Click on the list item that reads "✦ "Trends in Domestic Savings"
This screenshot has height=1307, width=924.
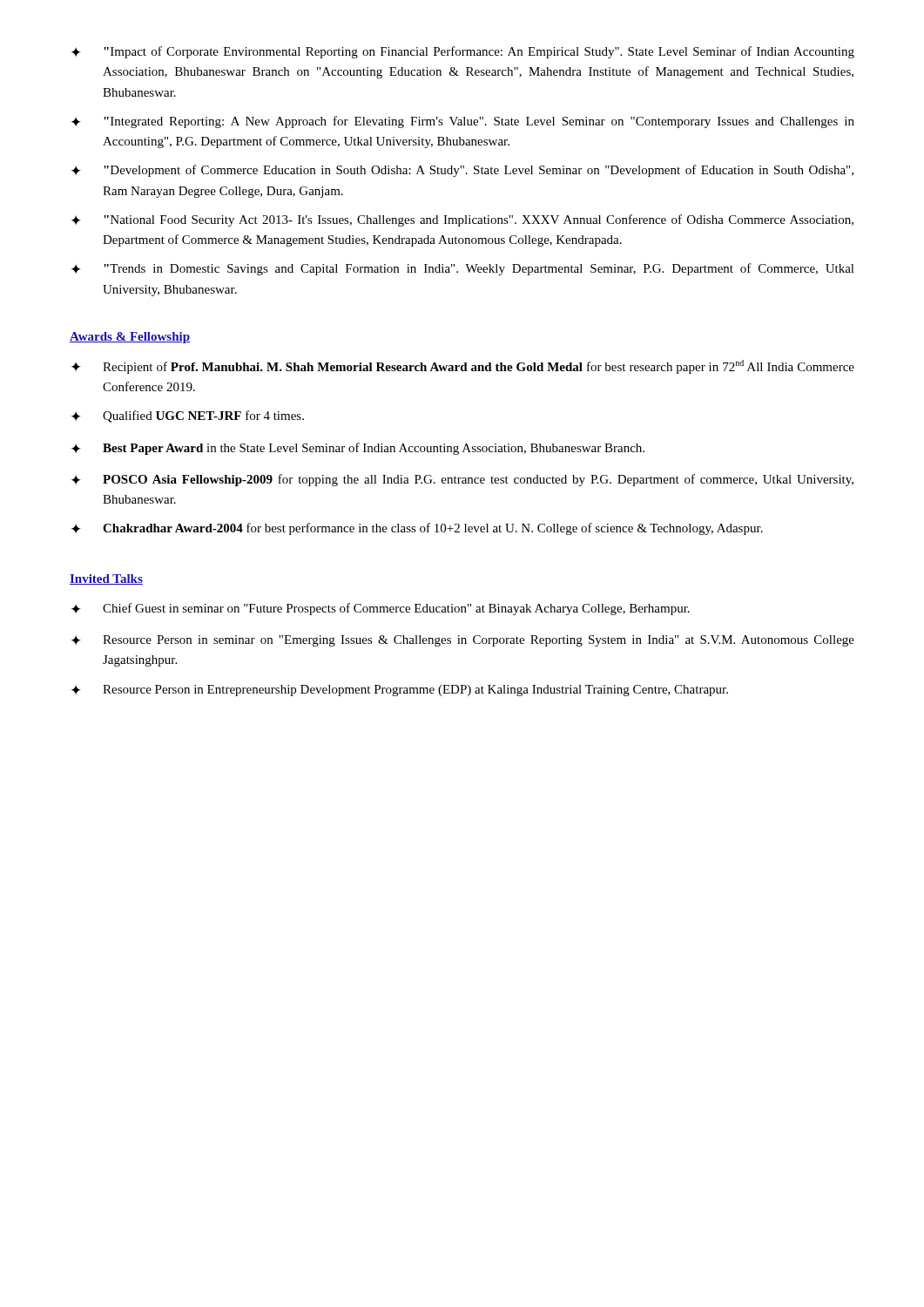click(x=462, y=279)
